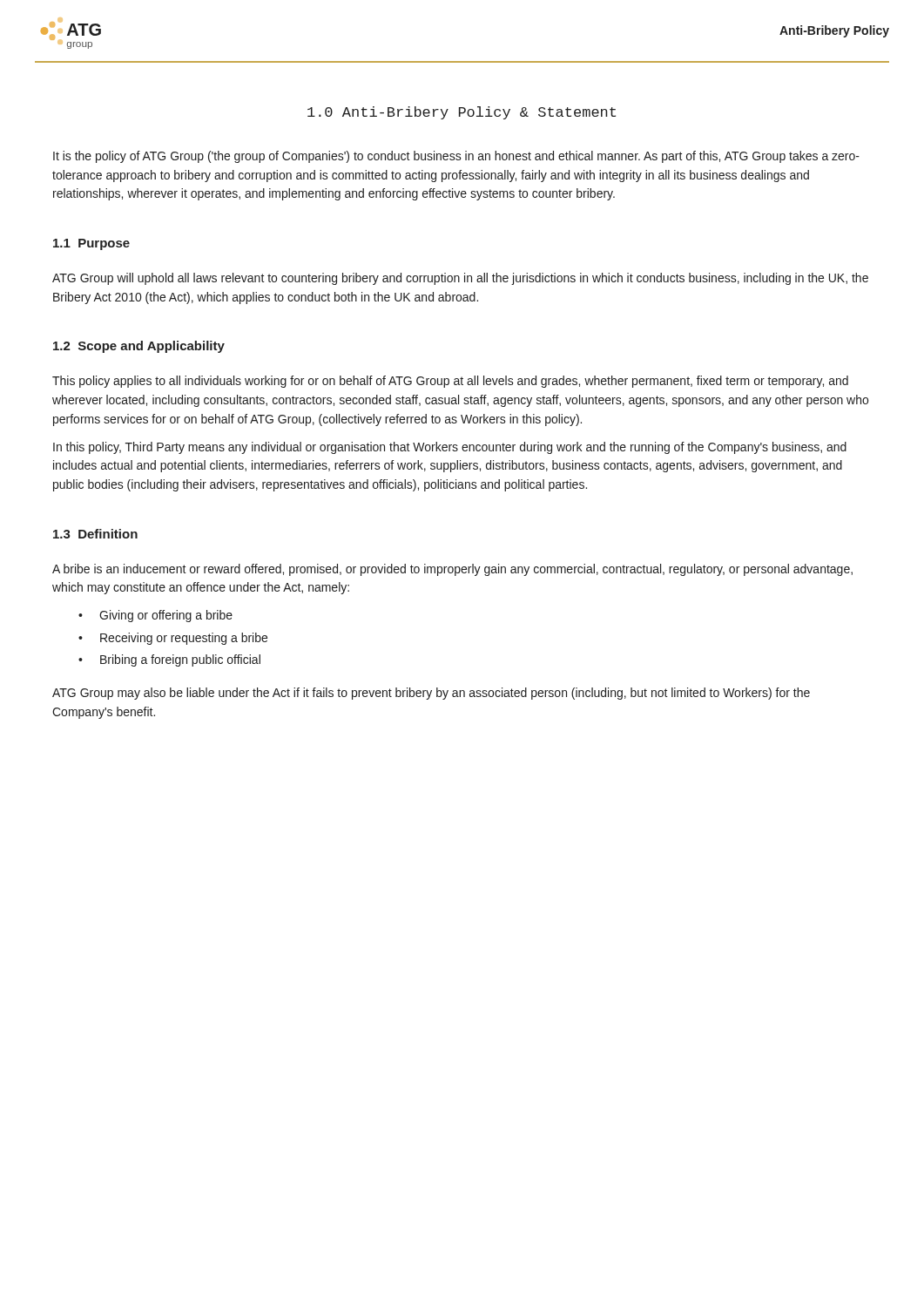Screen dimensions: 1307x924
Task: Locate the text block that reads "ATG Group will"
Action: pyautogui.click(x=460, y=287)
